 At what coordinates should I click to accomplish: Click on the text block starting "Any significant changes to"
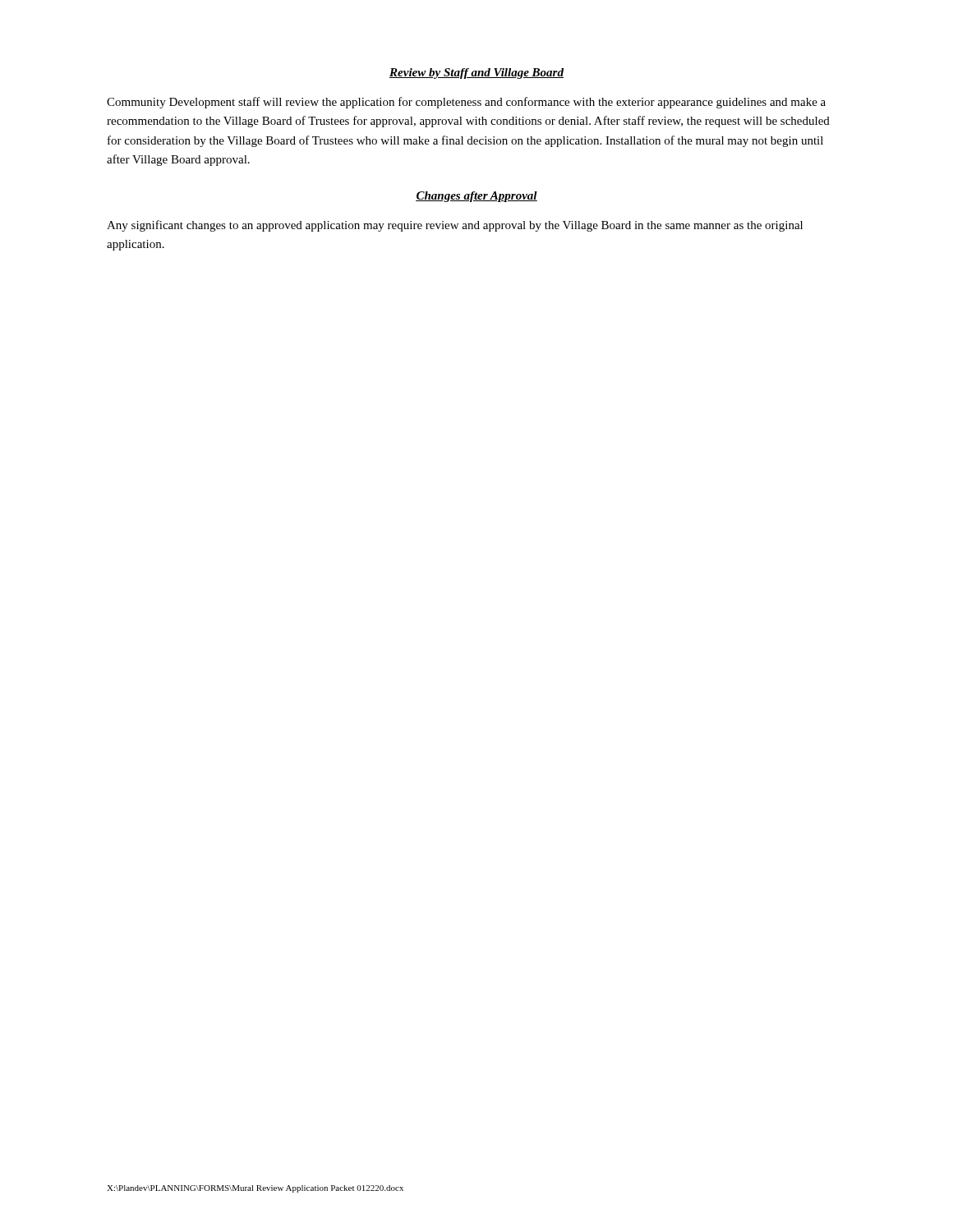point(455,235)
